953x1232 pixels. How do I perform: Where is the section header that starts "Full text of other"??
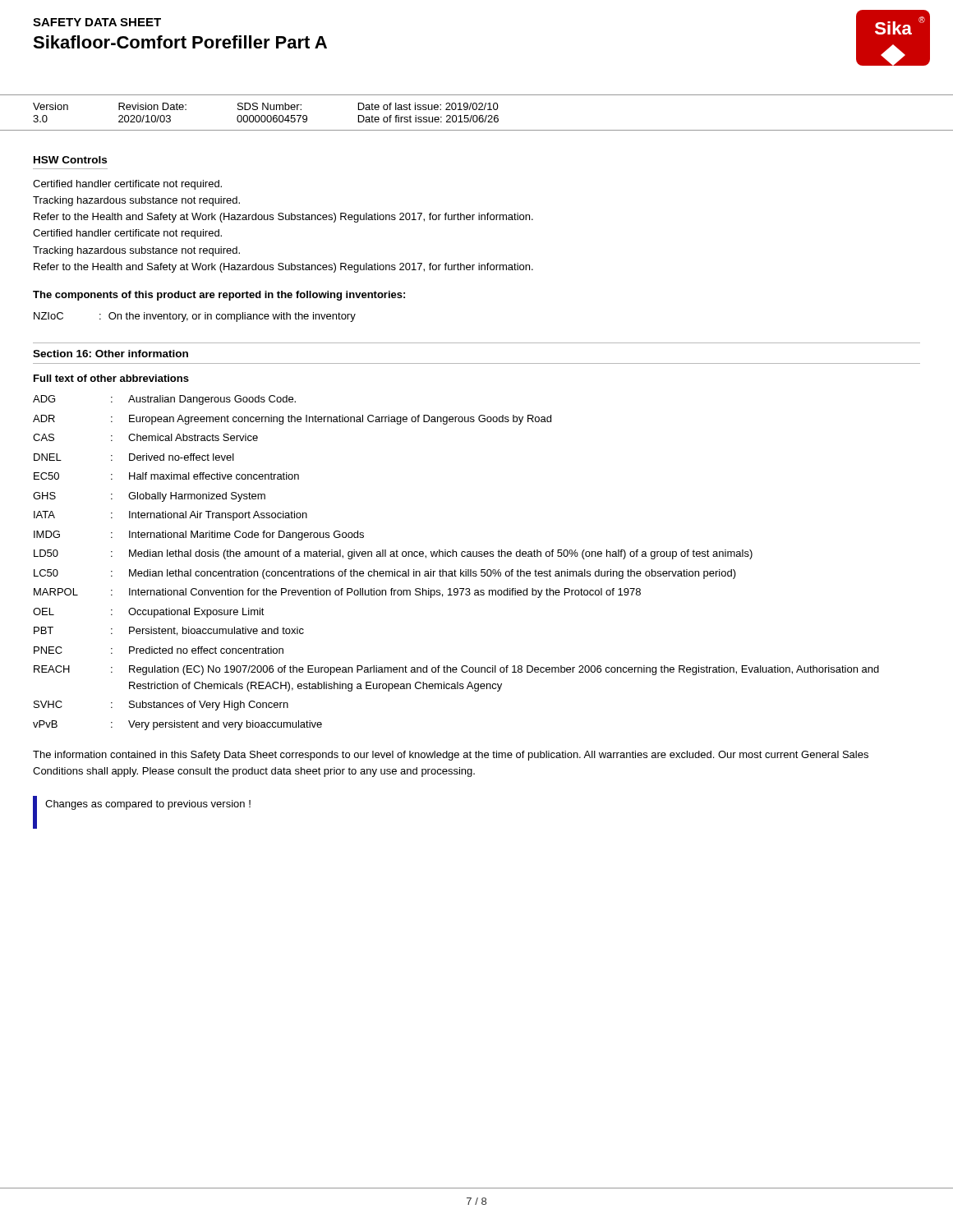(111, 378)
